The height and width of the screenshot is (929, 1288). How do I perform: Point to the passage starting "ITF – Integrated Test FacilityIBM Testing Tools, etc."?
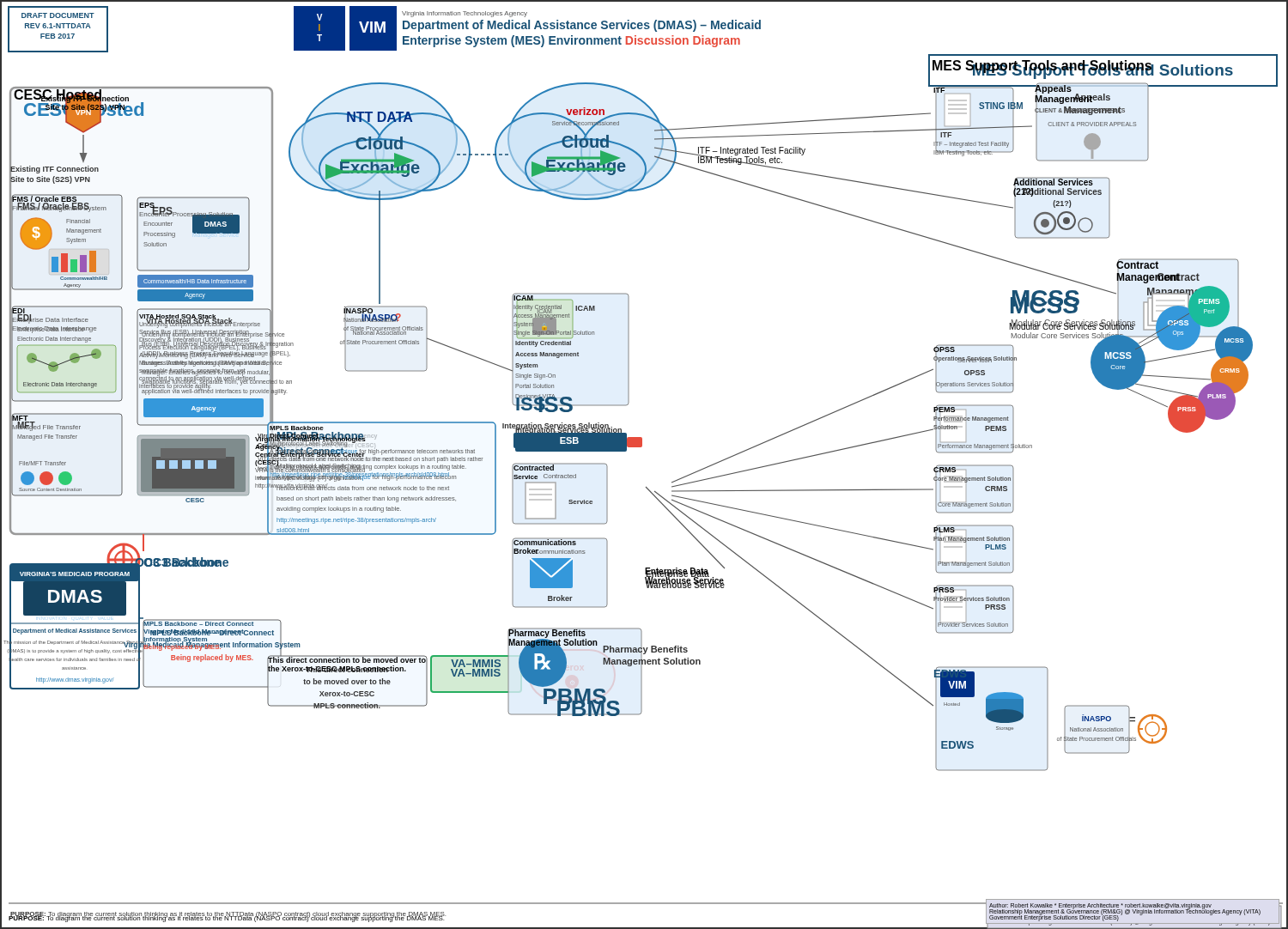(x=751, y=155)
